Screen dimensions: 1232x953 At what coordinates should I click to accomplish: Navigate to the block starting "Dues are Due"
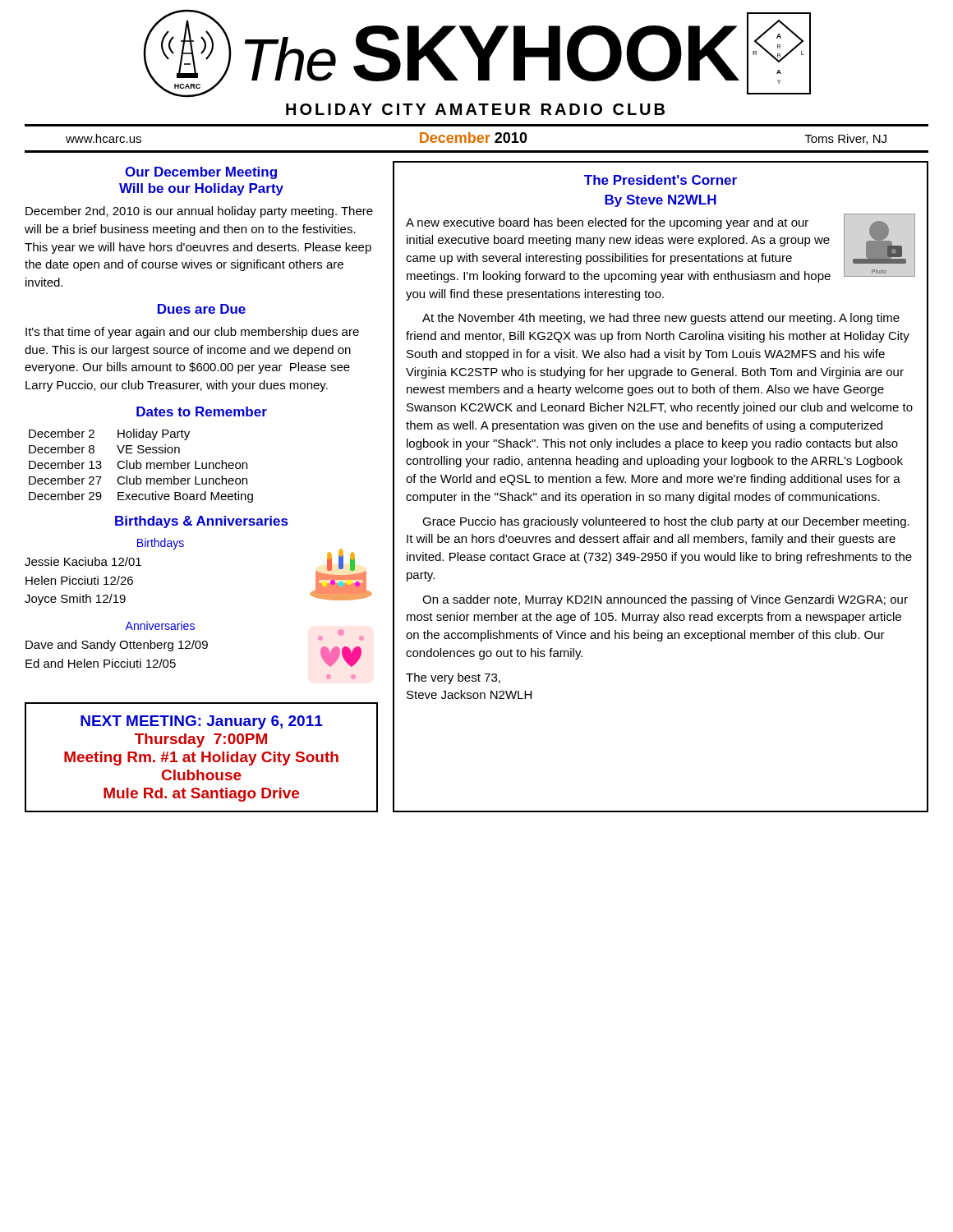point(201,309)
